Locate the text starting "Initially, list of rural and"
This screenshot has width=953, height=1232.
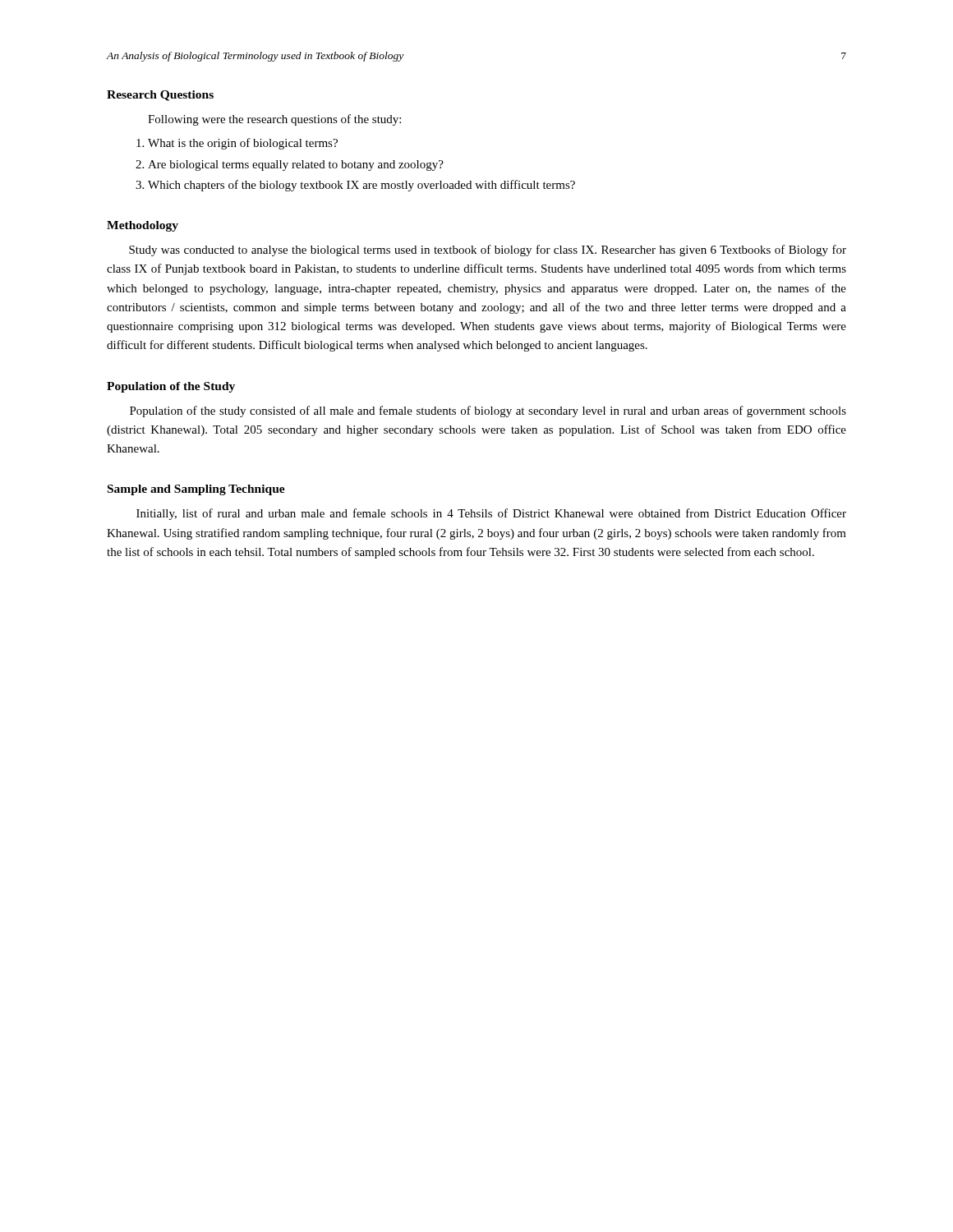476,533
